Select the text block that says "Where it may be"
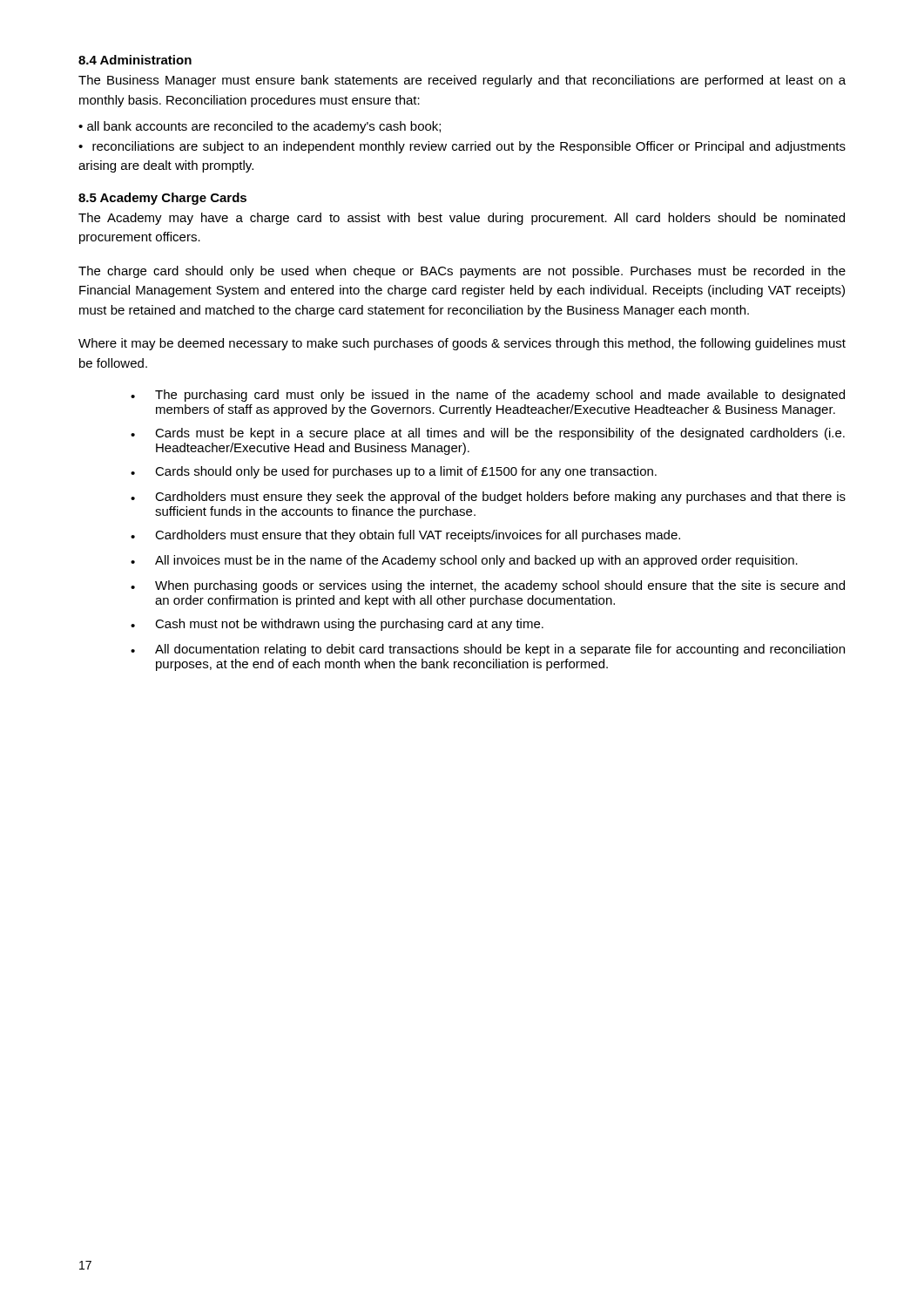The image size is (924, 1307). 462,353
